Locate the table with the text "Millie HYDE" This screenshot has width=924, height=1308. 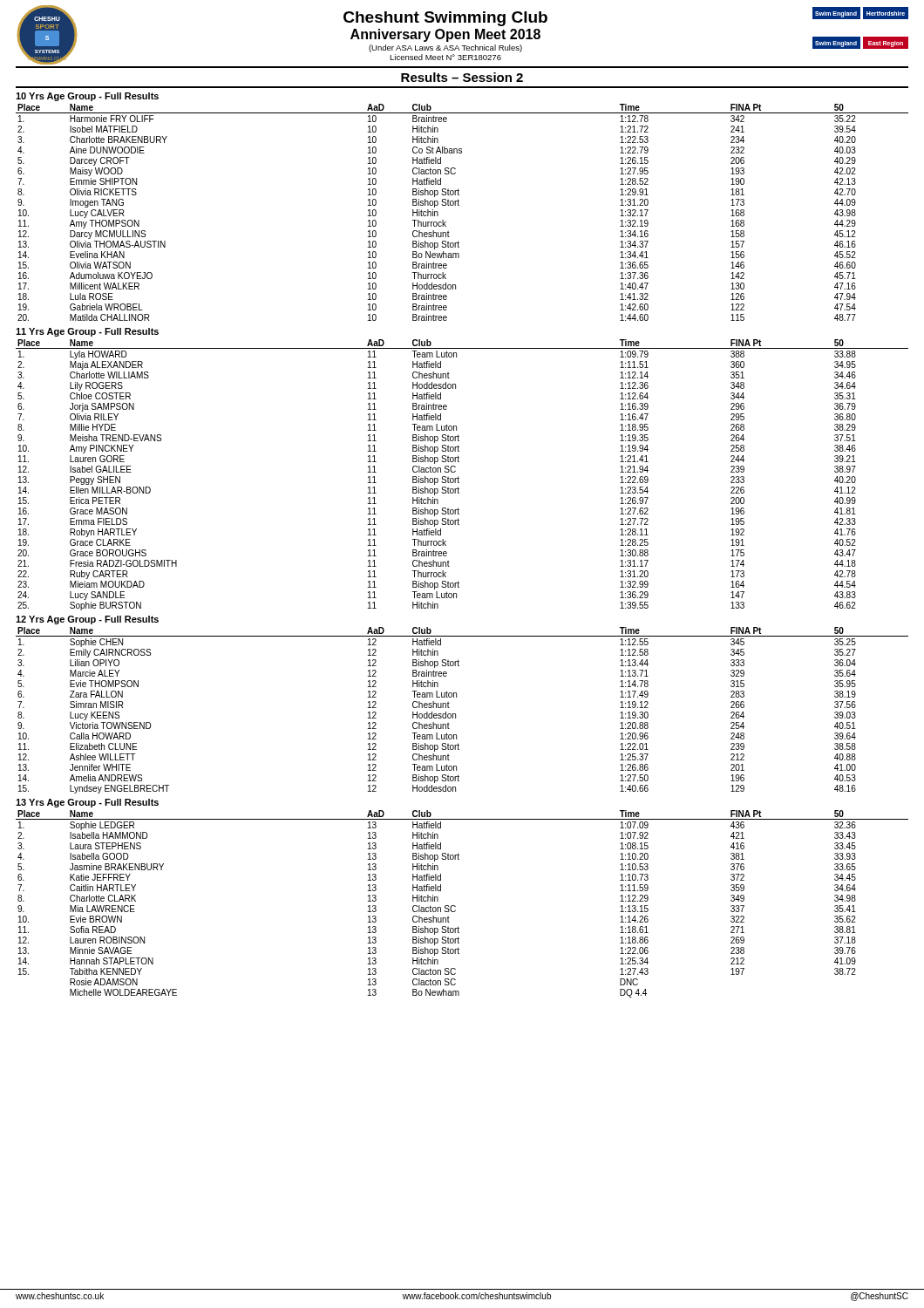point(462,474)
